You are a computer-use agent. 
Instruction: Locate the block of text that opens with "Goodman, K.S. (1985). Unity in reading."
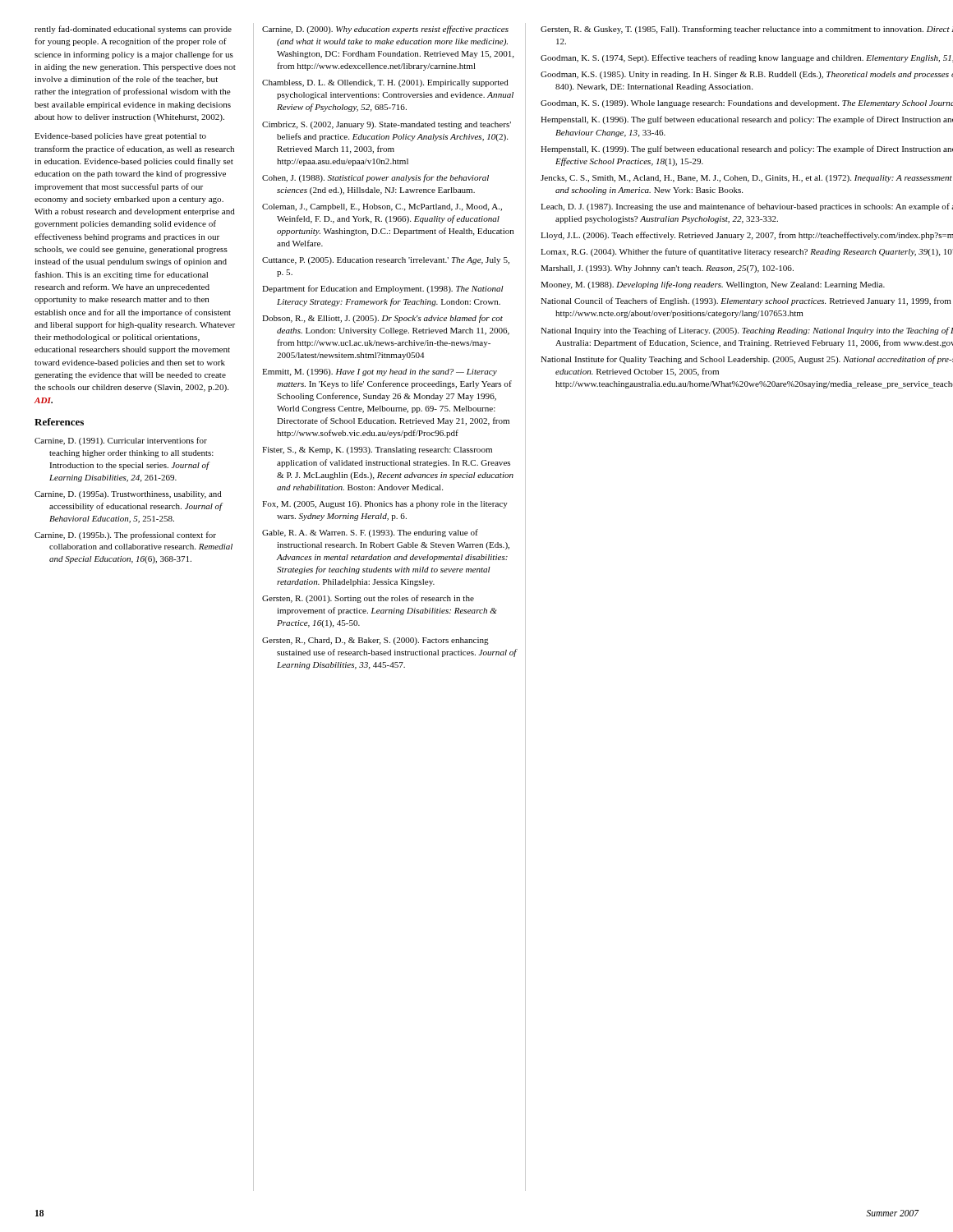pyautogui.click(x=747, y=80)
